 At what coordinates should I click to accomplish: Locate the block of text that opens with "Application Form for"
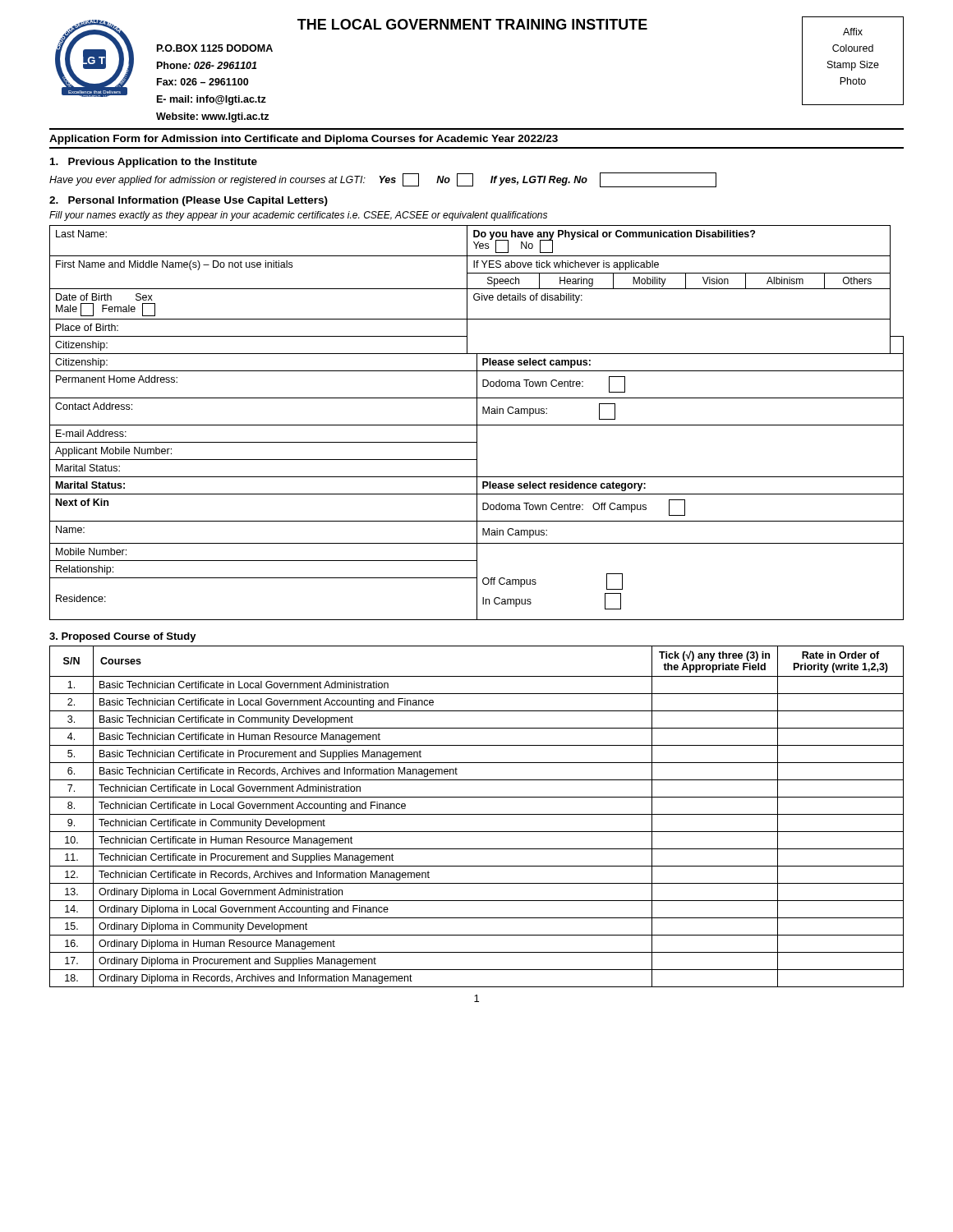tap(304, 138)
